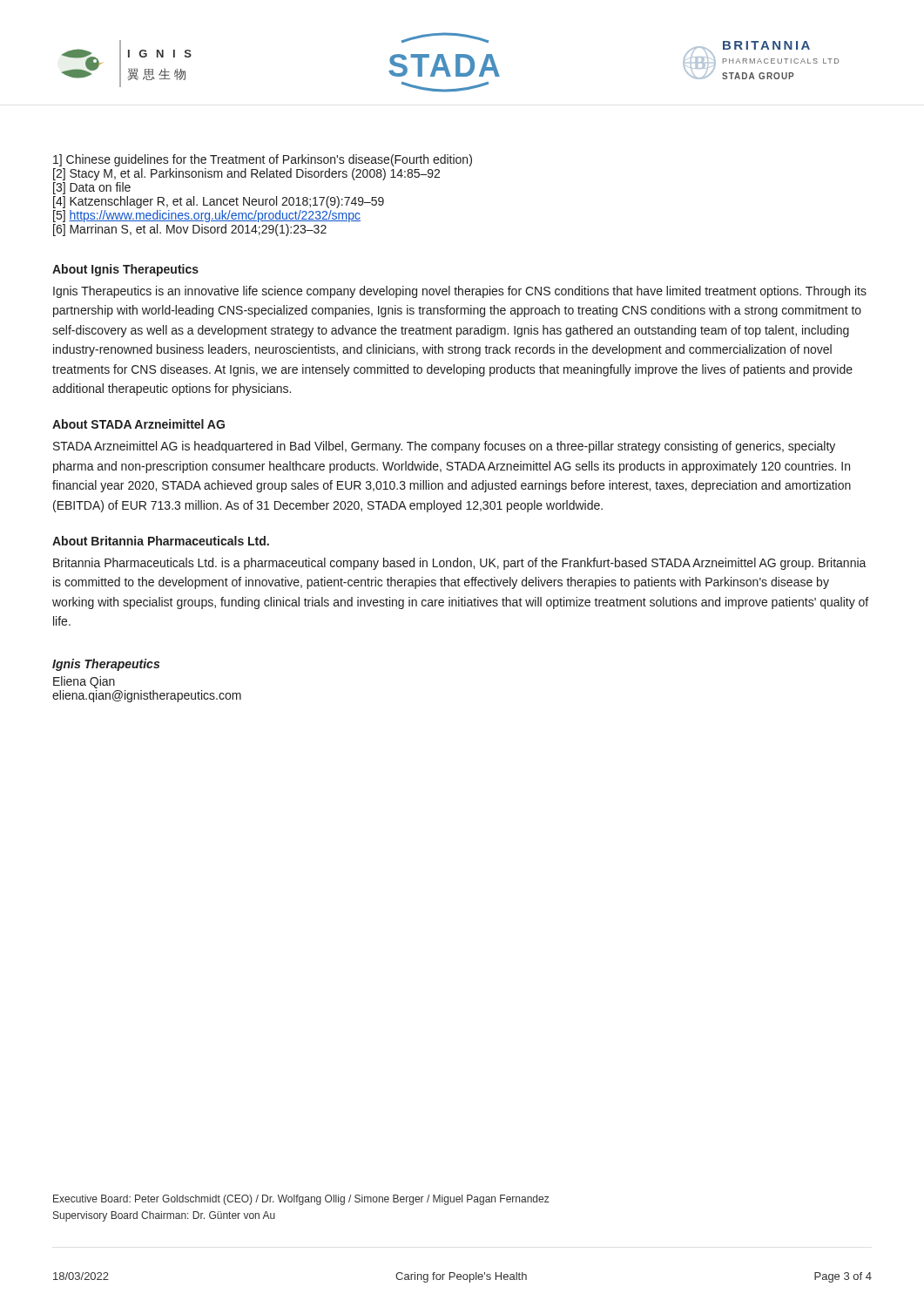Where is the passage that starts "[2] Stacy M, et"?

coord(246,173)
